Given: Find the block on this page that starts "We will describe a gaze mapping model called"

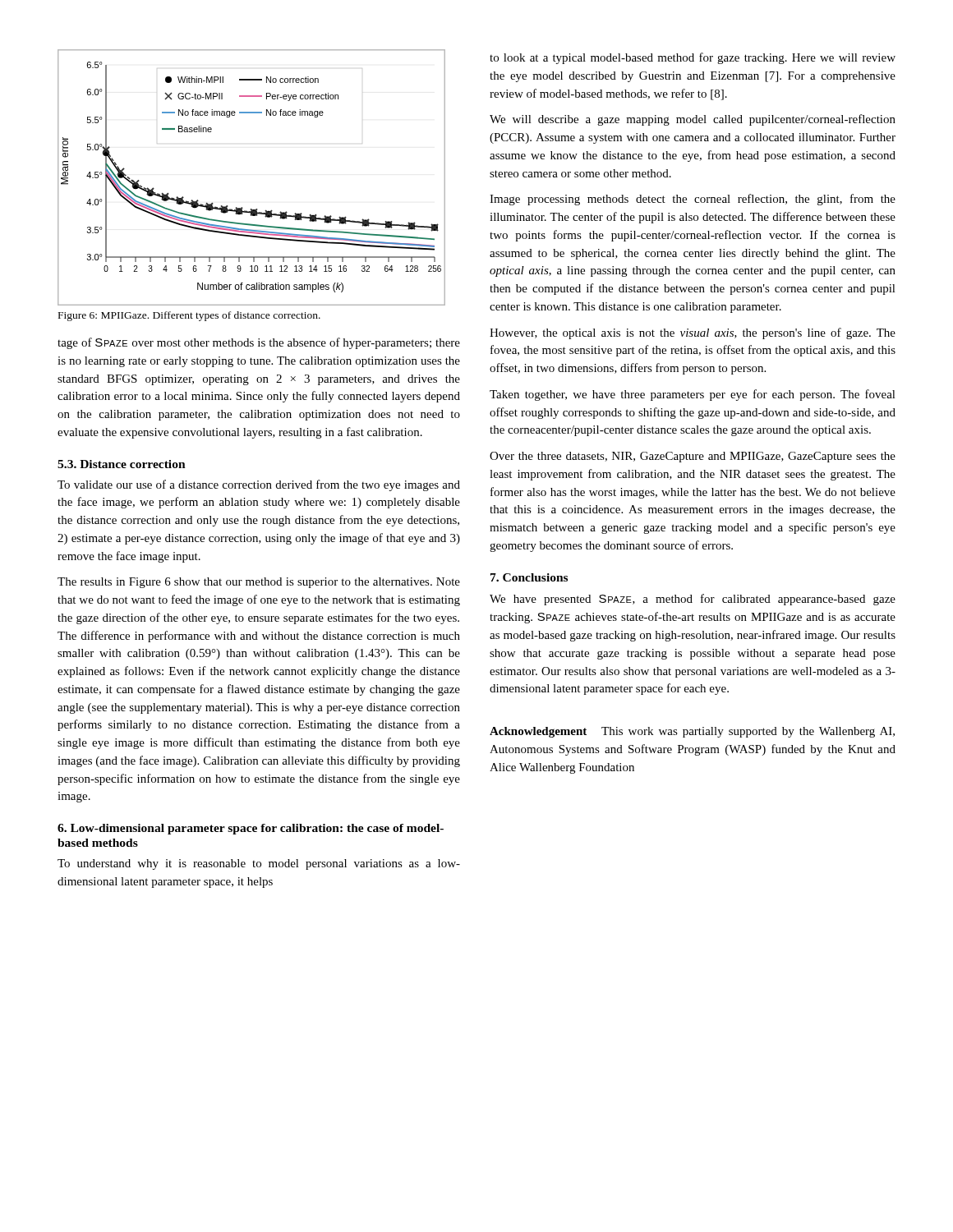Looking at the screenshot, I should [693, 146].
